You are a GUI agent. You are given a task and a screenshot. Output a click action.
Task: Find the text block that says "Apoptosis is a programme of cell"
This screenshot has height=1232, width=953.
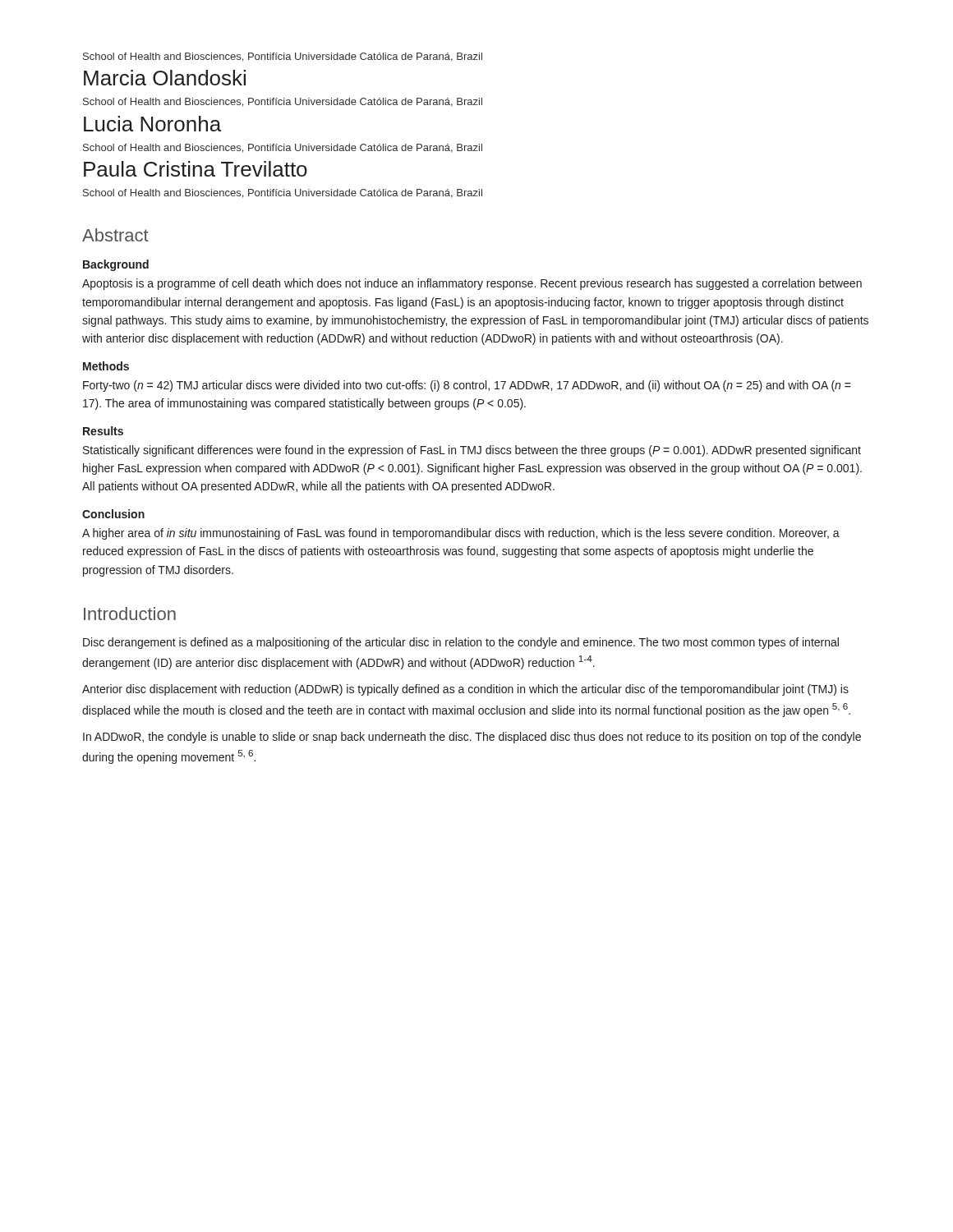[476, 311]
